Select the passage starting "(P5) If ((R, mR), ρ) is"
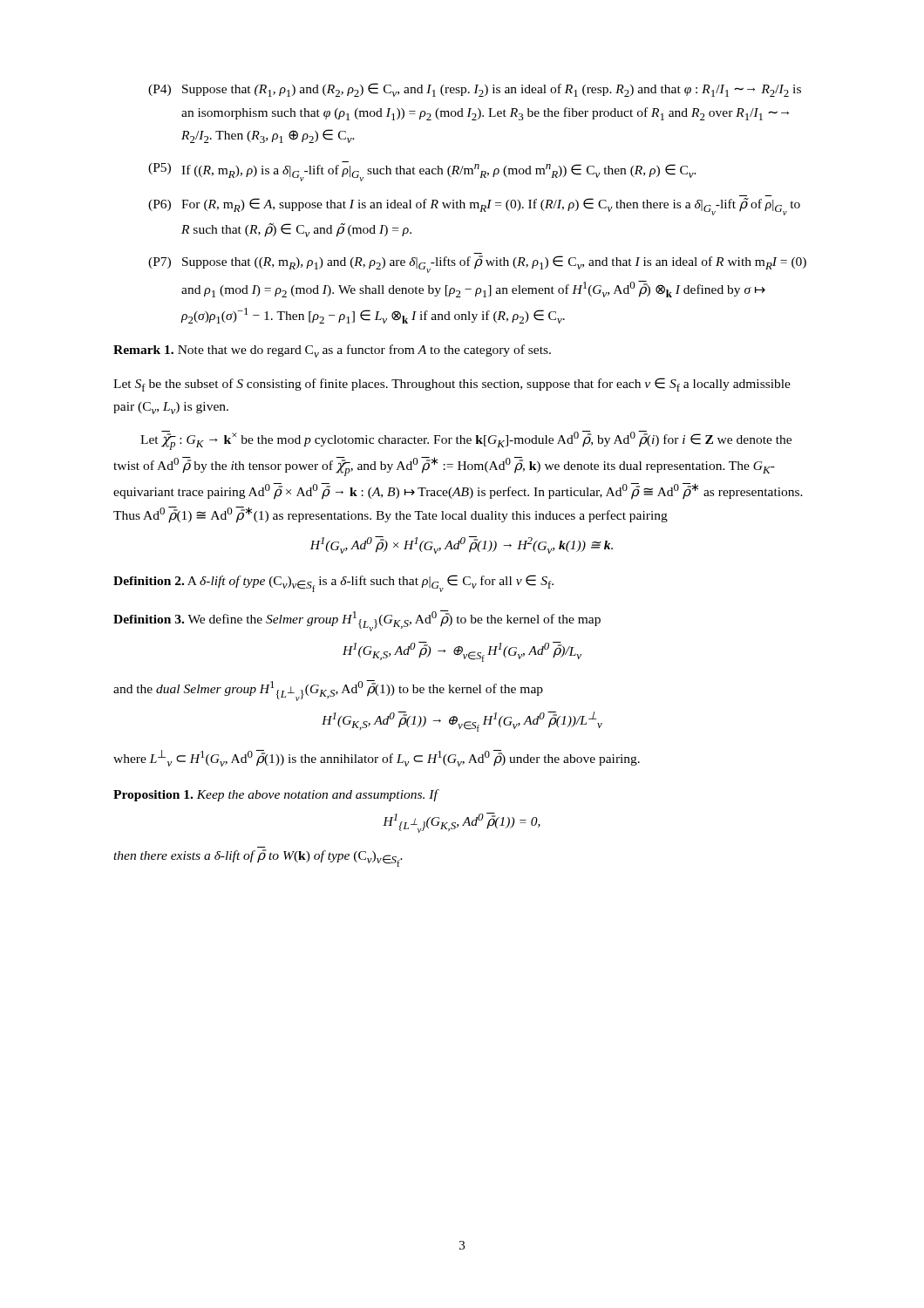 [x=422, y=171]
